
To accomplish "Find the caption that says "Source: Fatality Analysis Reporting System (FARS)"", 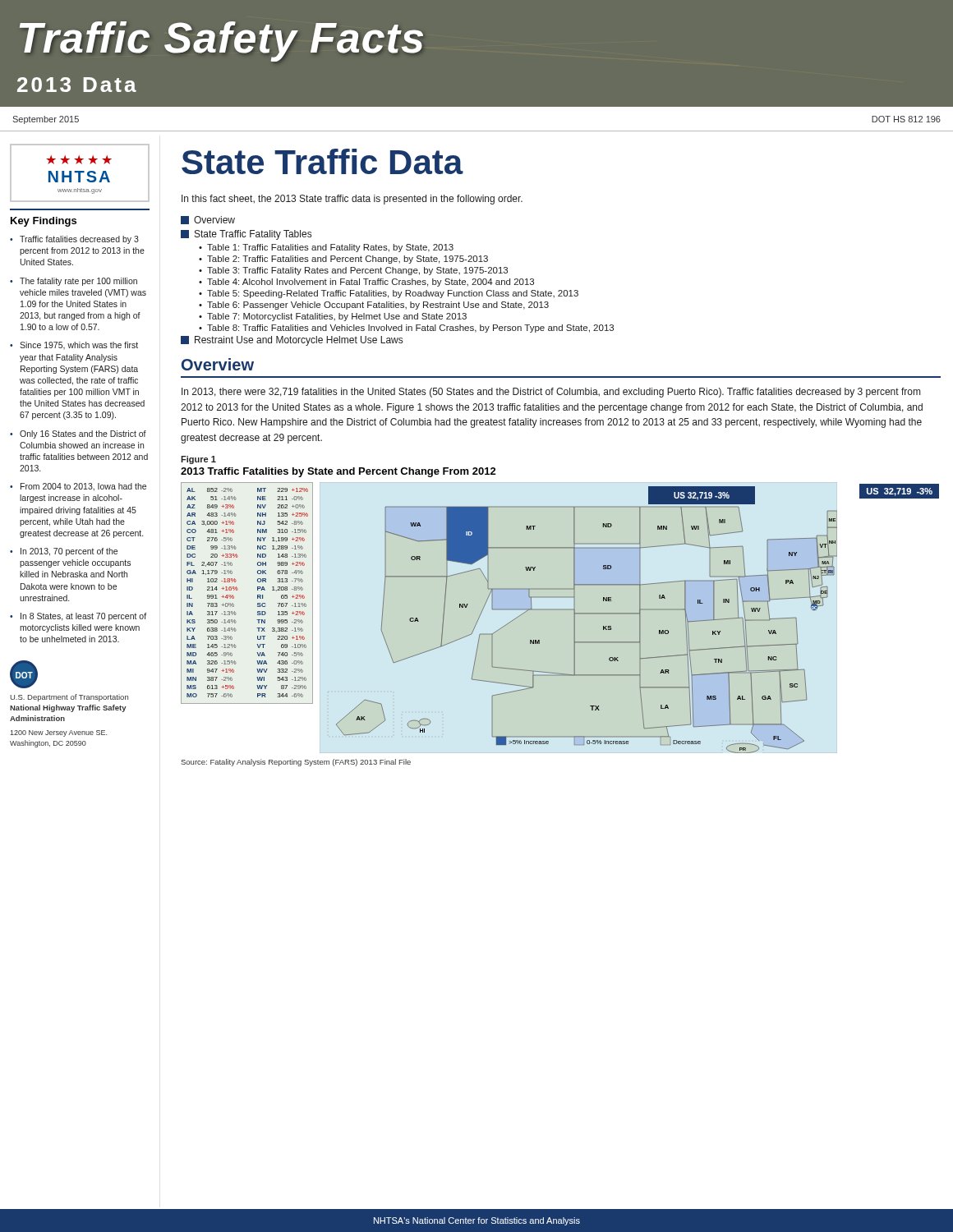I will (x=296, y=761).
